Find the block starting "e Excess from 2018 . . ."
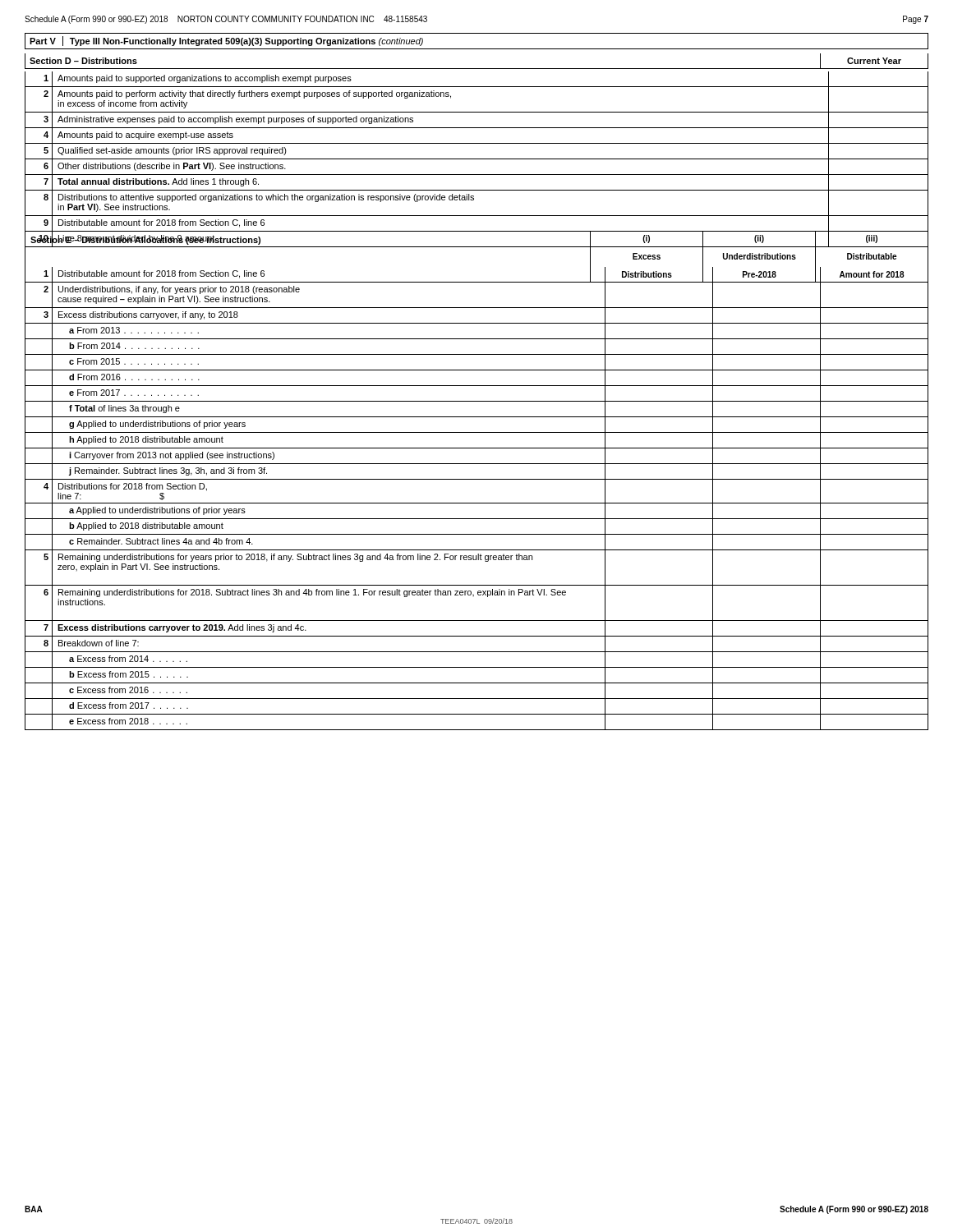 (476, 722)
